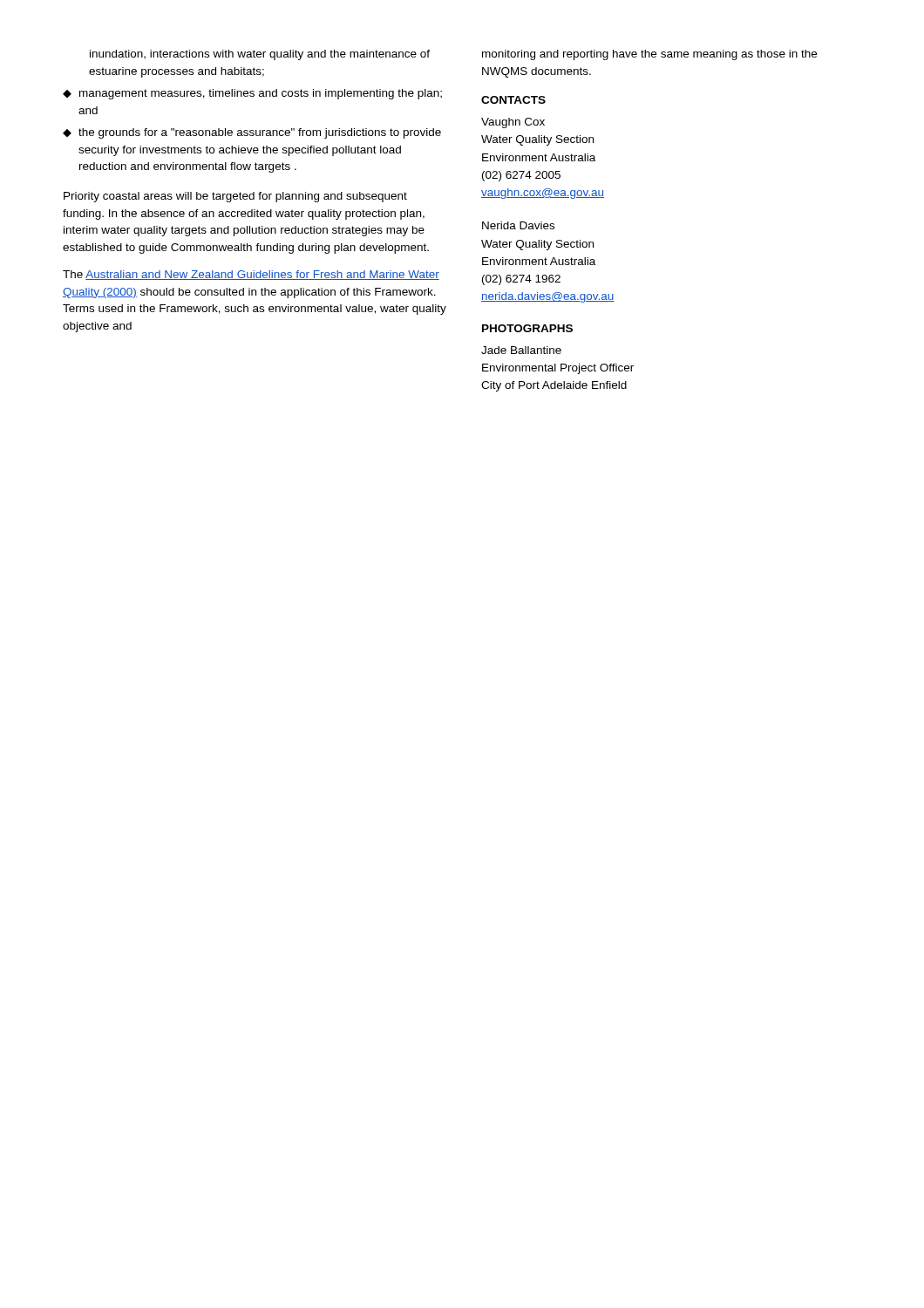Viewport: 924px width, 1308px height.
Task: Navigate to the text block starting "The Australian and New"
Action: [x=254, y=300]
